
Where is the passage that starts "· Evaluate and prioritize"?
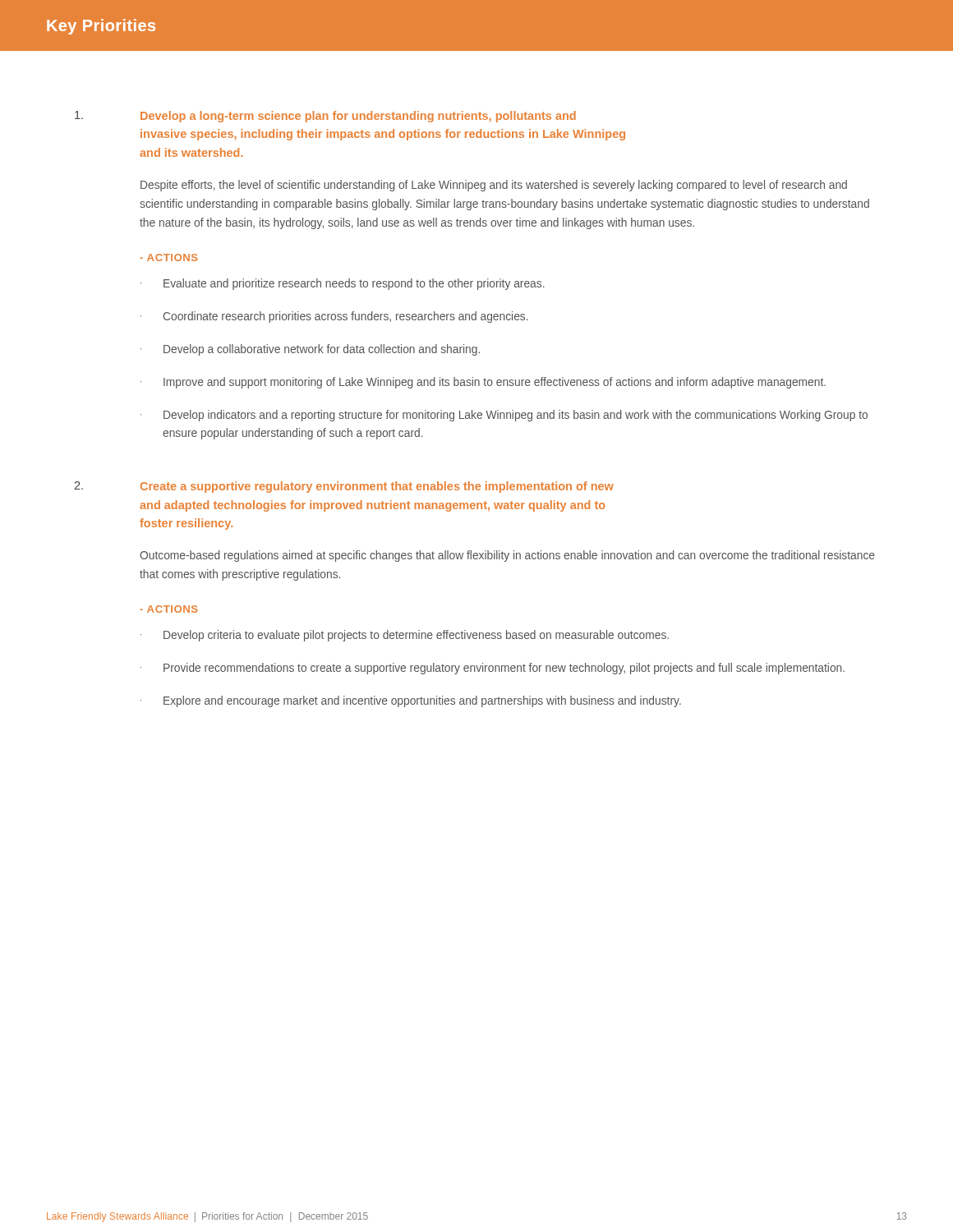pyautogui.click(x=509, y=284)
